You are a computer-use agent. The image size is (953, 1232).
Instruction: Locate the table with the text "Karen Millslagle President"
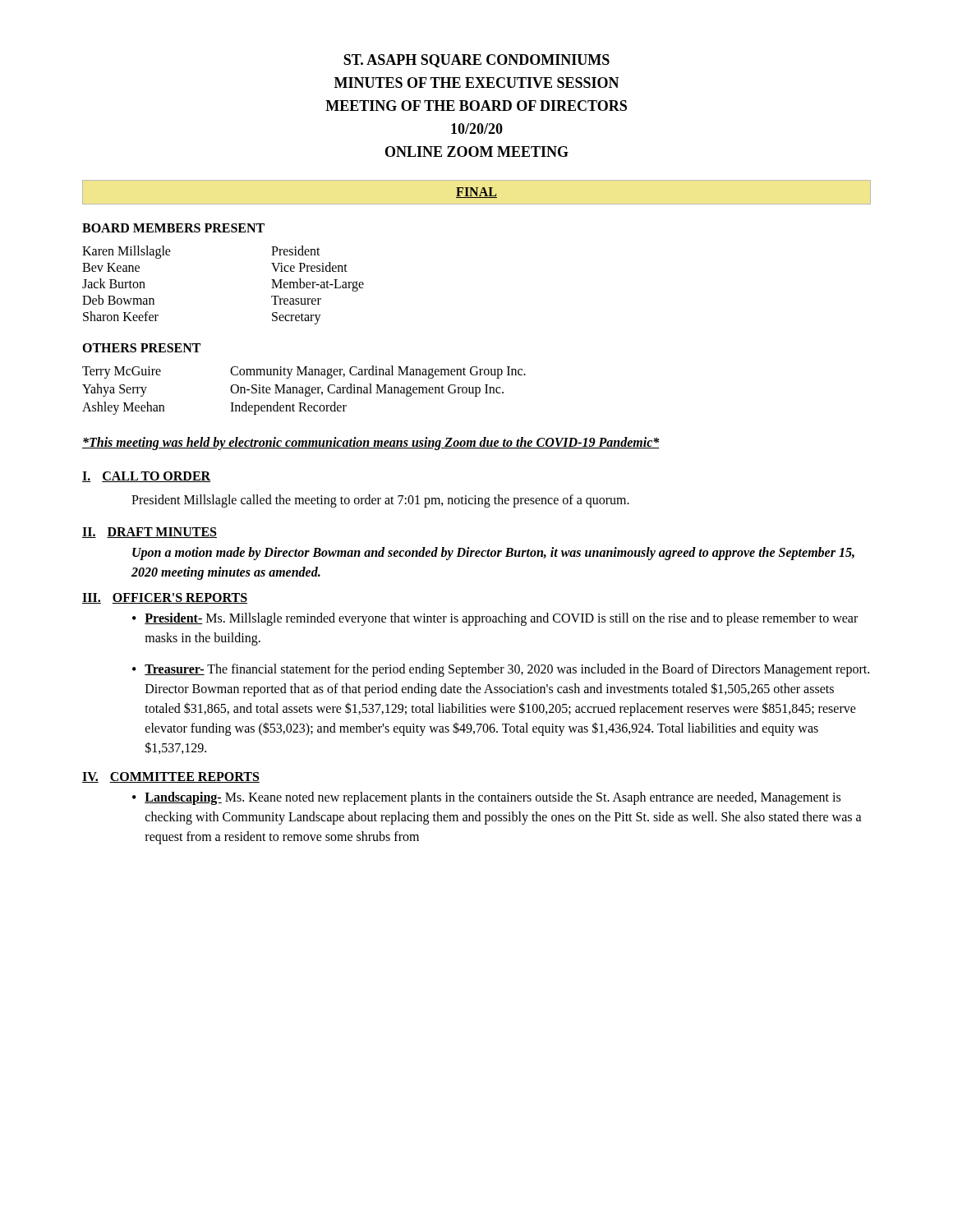(476, 285)
